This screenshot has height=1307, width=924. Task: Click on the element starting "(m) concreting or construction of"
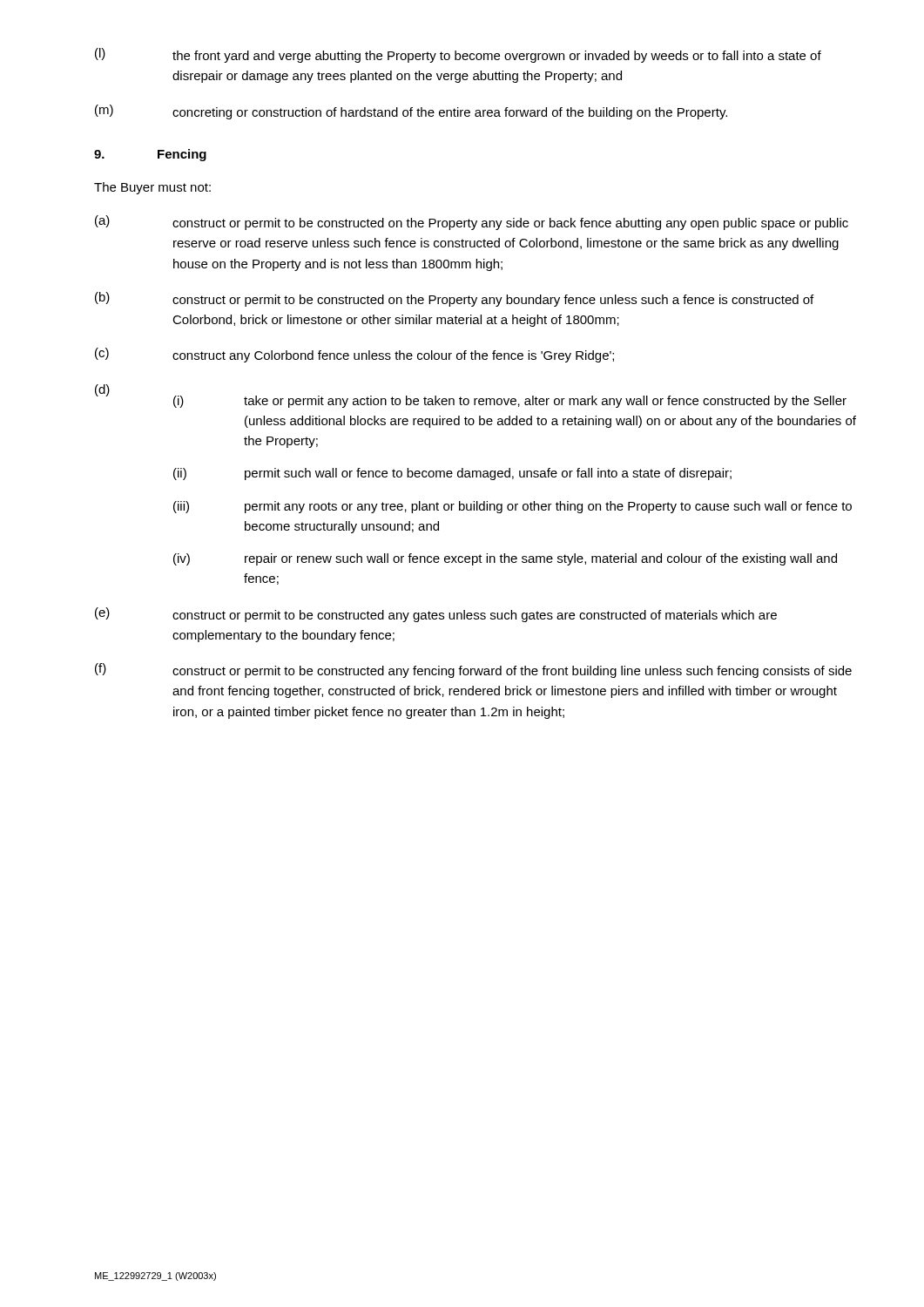478,112
